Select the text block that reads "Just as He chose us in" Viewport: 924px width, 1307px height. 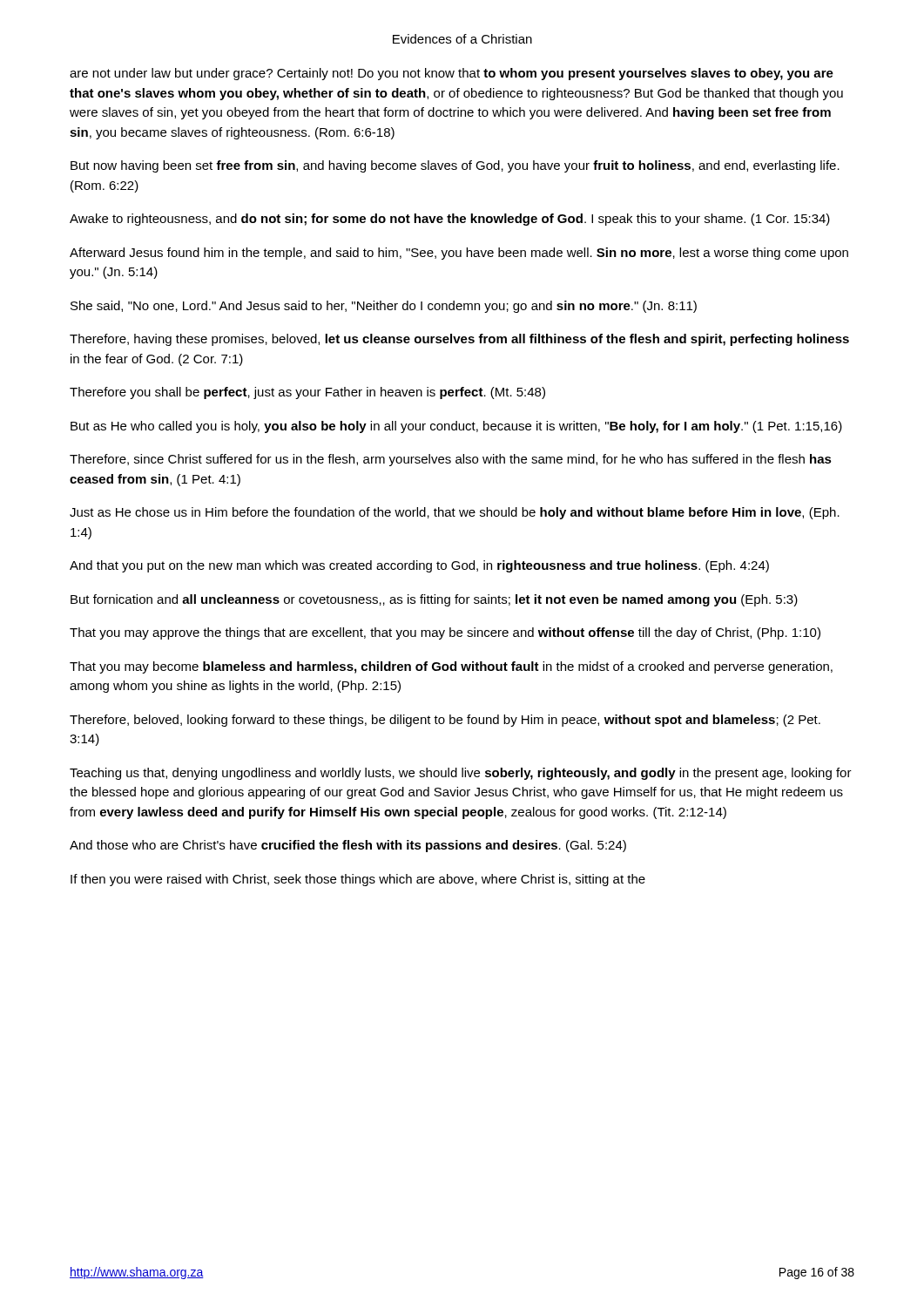pyautogui.click(x=455, y=522)
